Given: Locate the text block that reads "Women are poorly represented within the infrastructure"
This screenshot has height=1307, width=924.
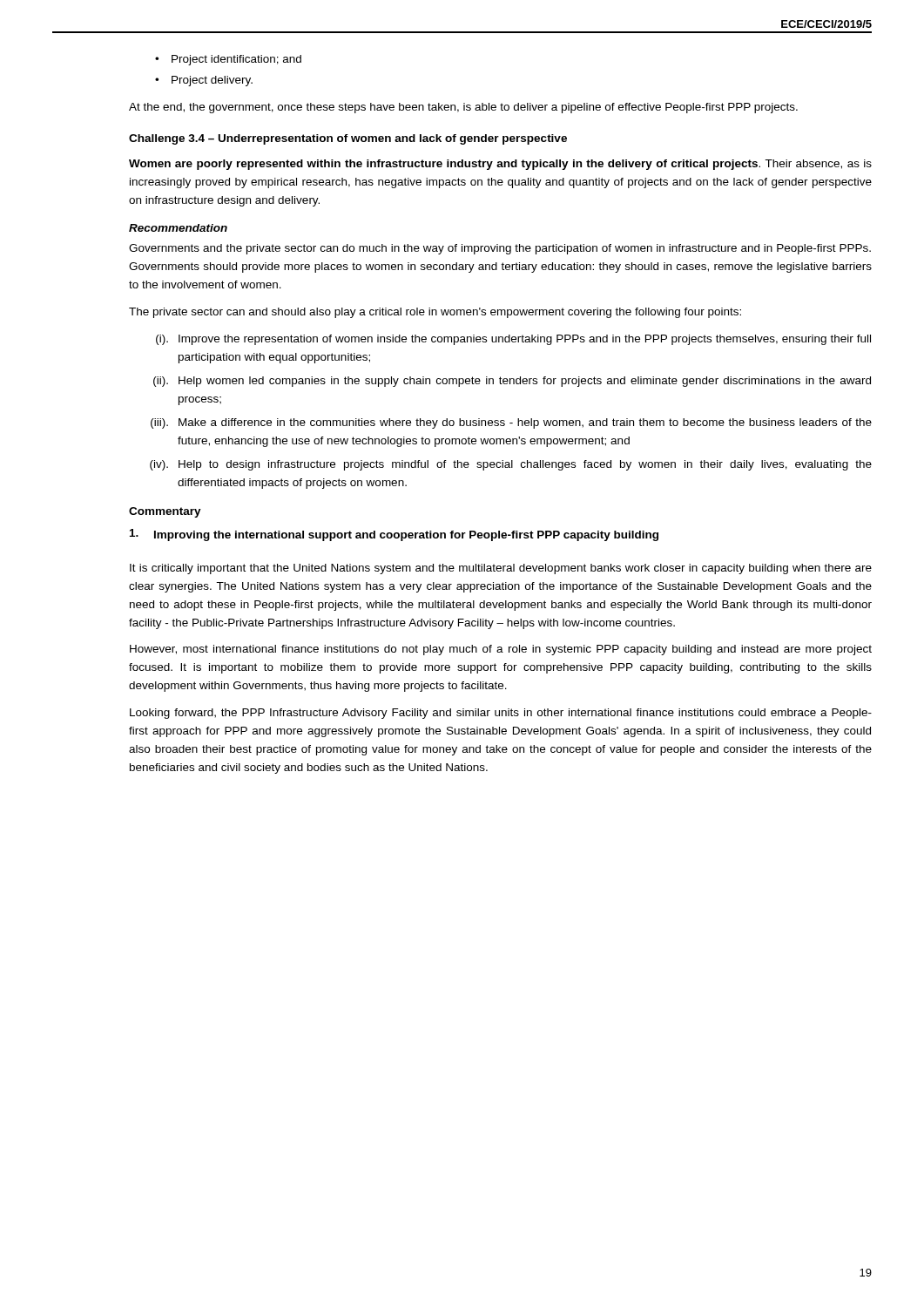Looking at the screenshot, I should (500, 181).
